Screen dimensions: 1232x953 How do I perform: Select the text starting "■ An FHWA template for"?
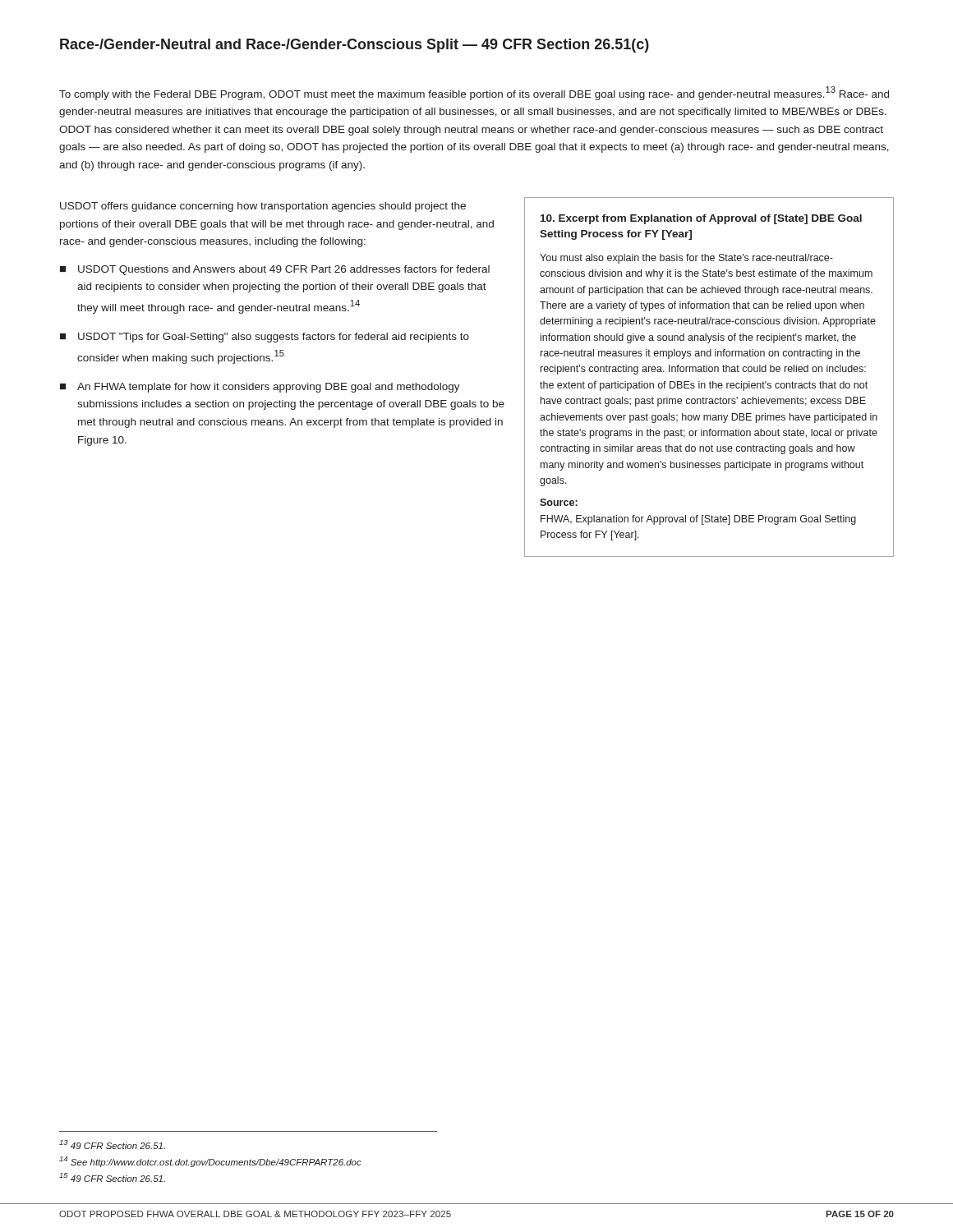coord(283,413)
